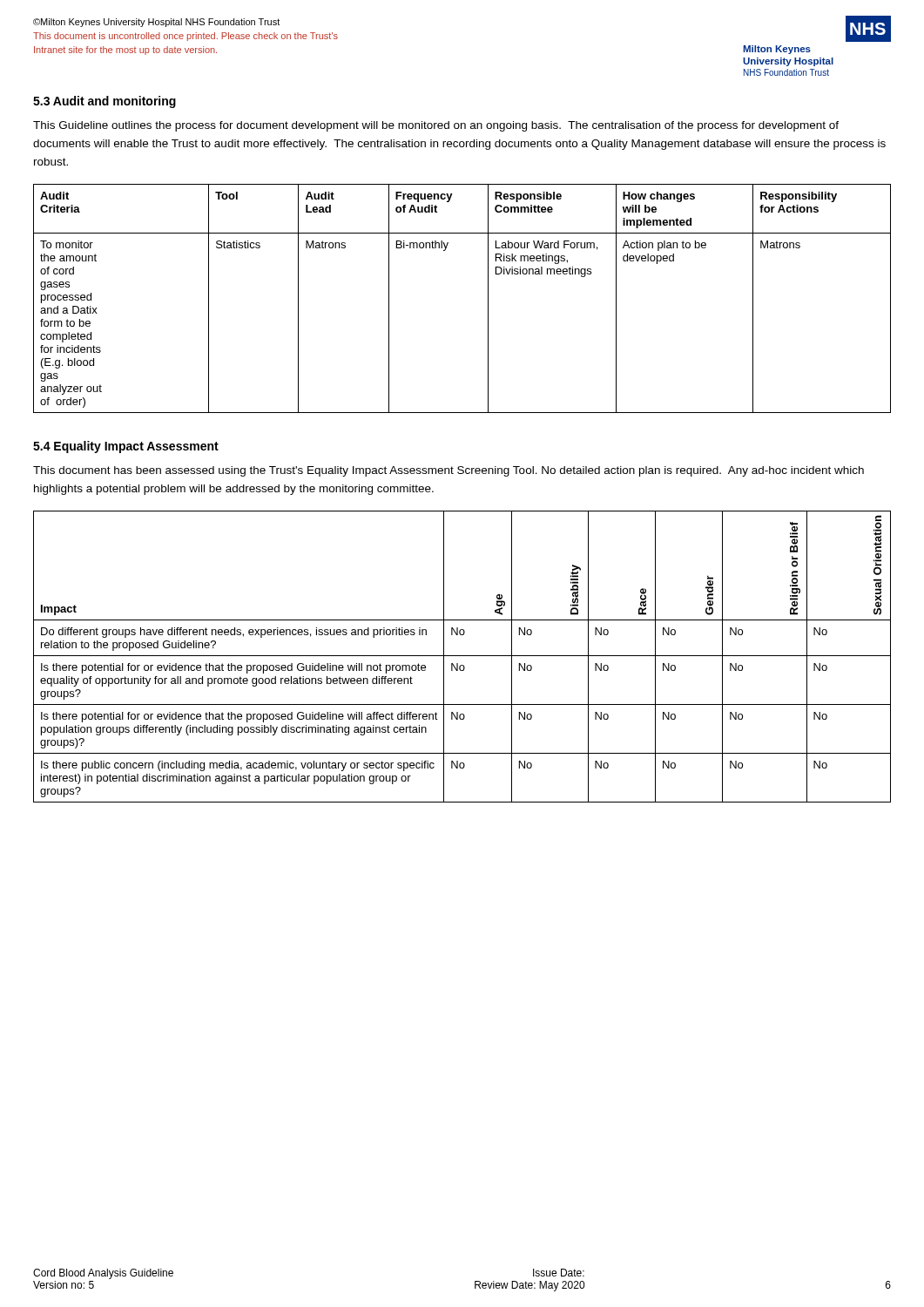Click on the table containing "Audit Lead"

[462, 298]
